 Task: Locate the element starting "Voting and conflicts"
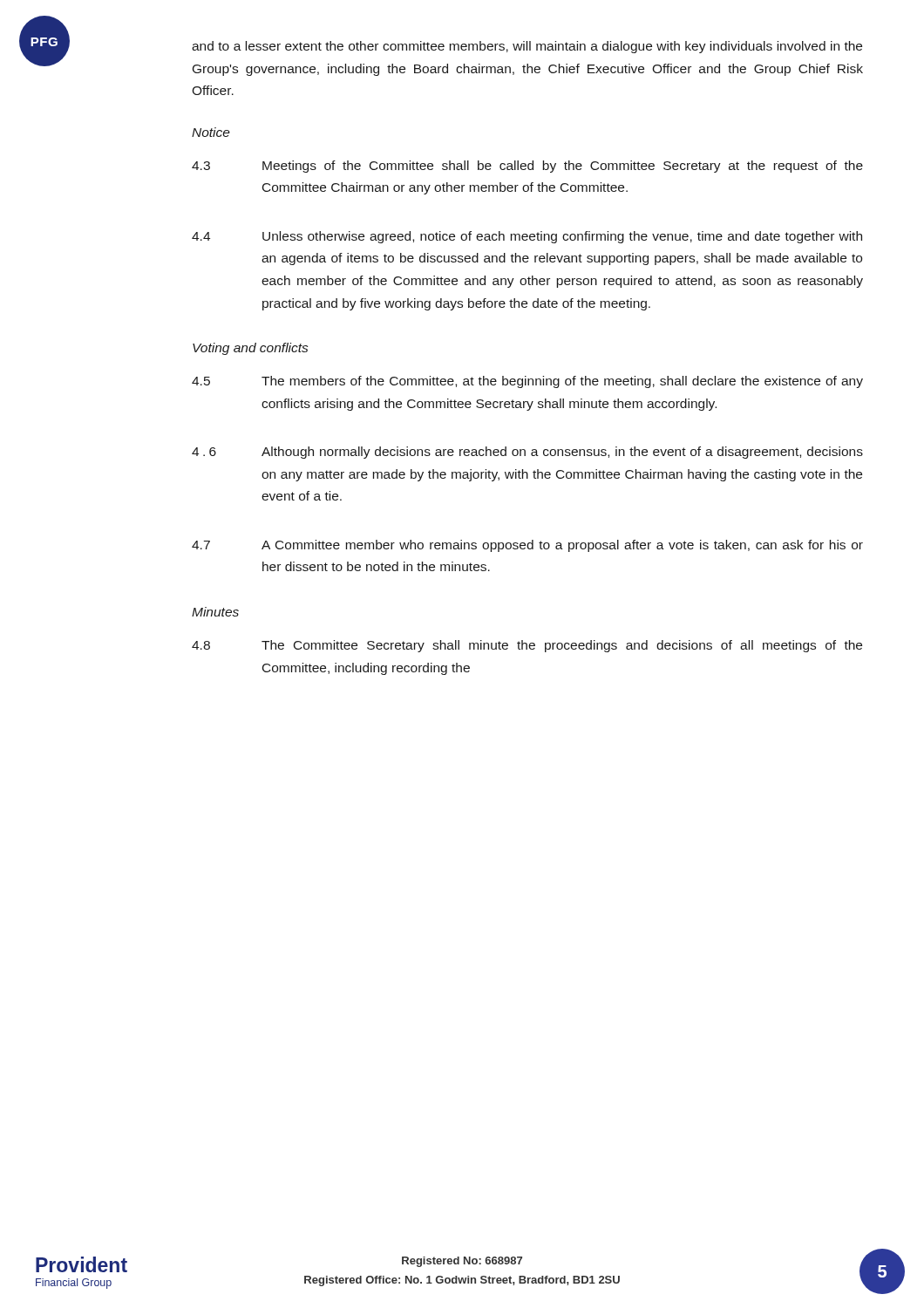250,348
